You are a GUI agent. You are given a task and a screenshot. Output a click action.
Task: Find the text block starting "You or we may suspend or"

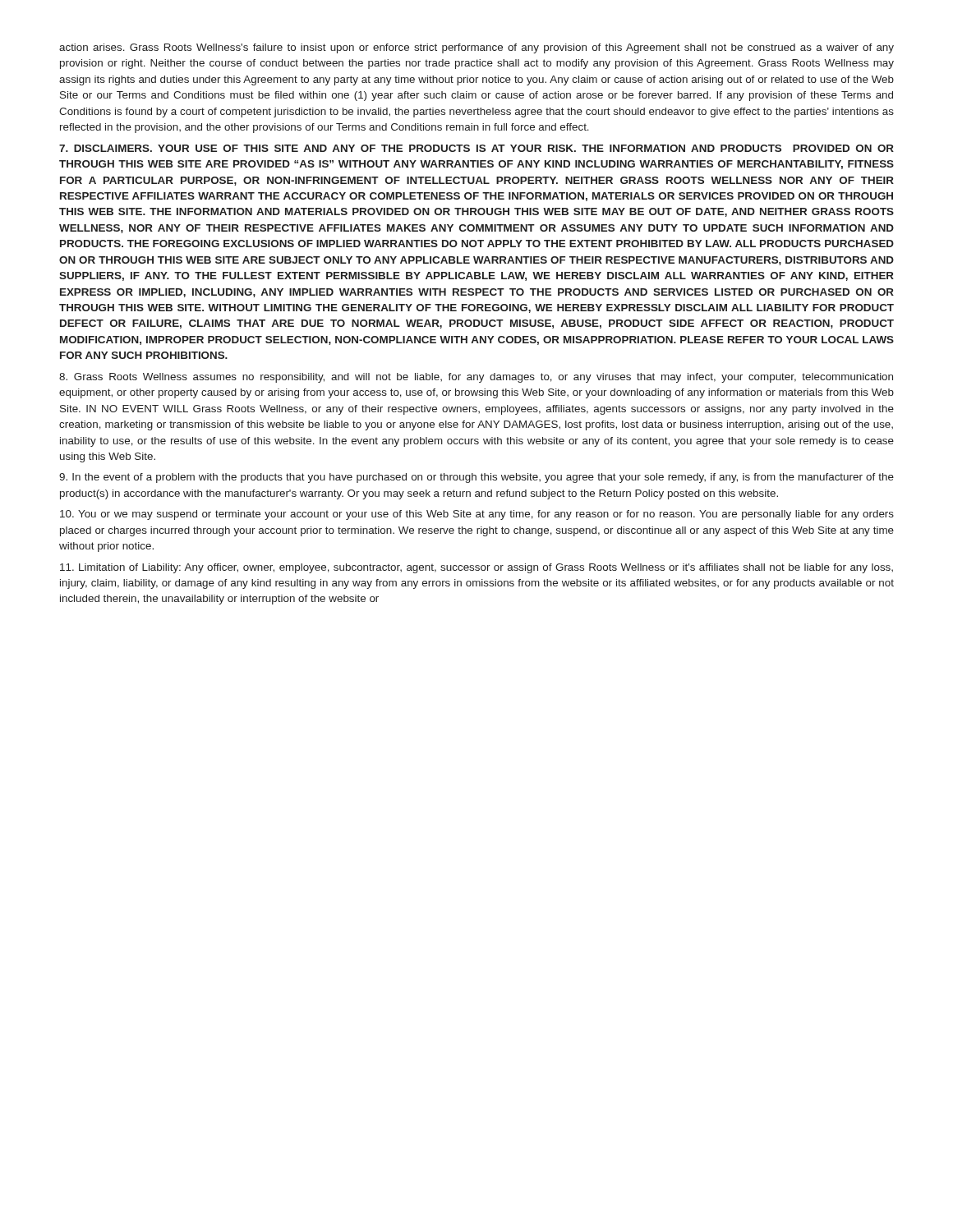(x=476, y=530)
